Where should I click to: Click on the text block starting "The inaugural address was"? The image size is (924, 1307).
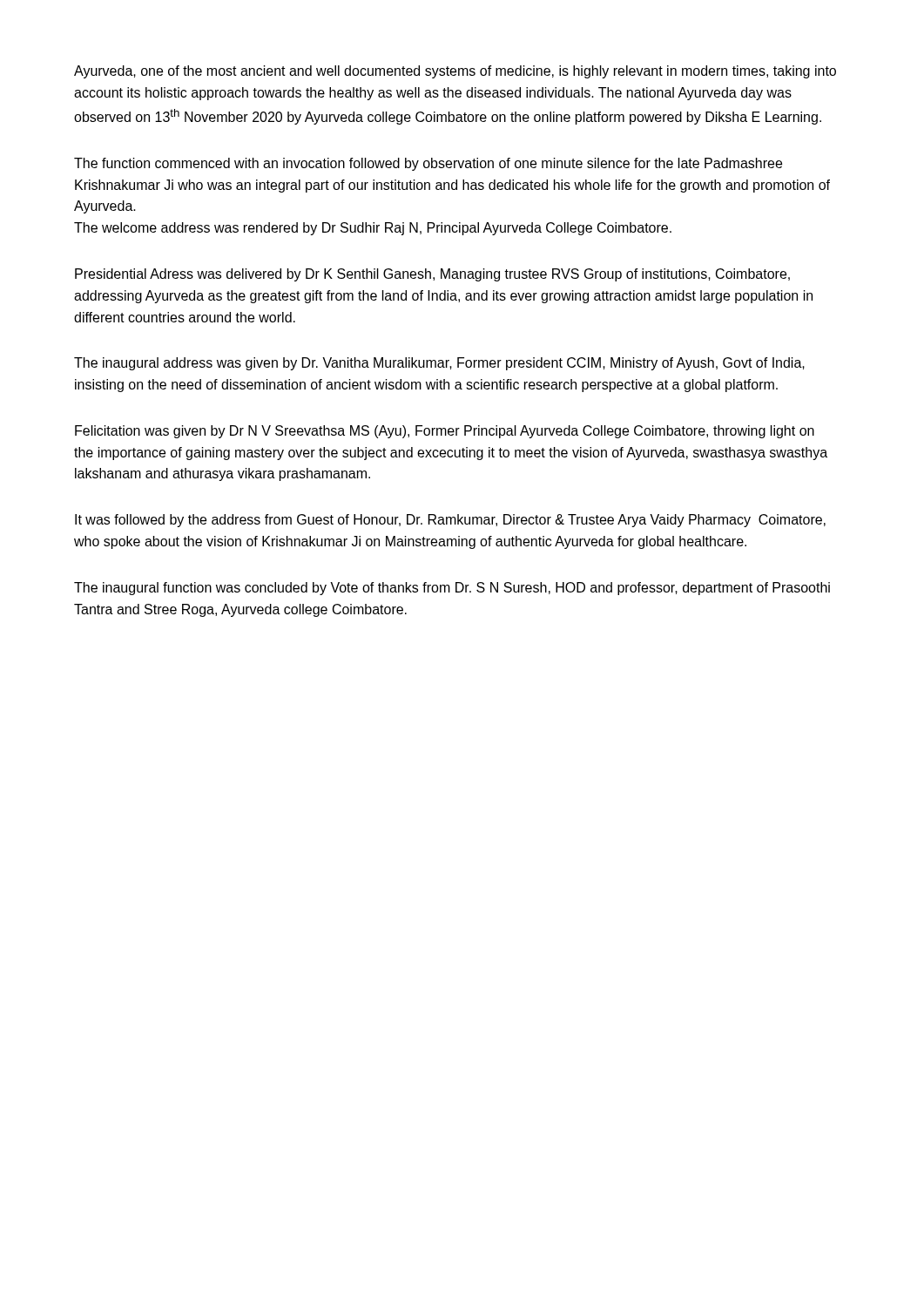click(440, 374)
